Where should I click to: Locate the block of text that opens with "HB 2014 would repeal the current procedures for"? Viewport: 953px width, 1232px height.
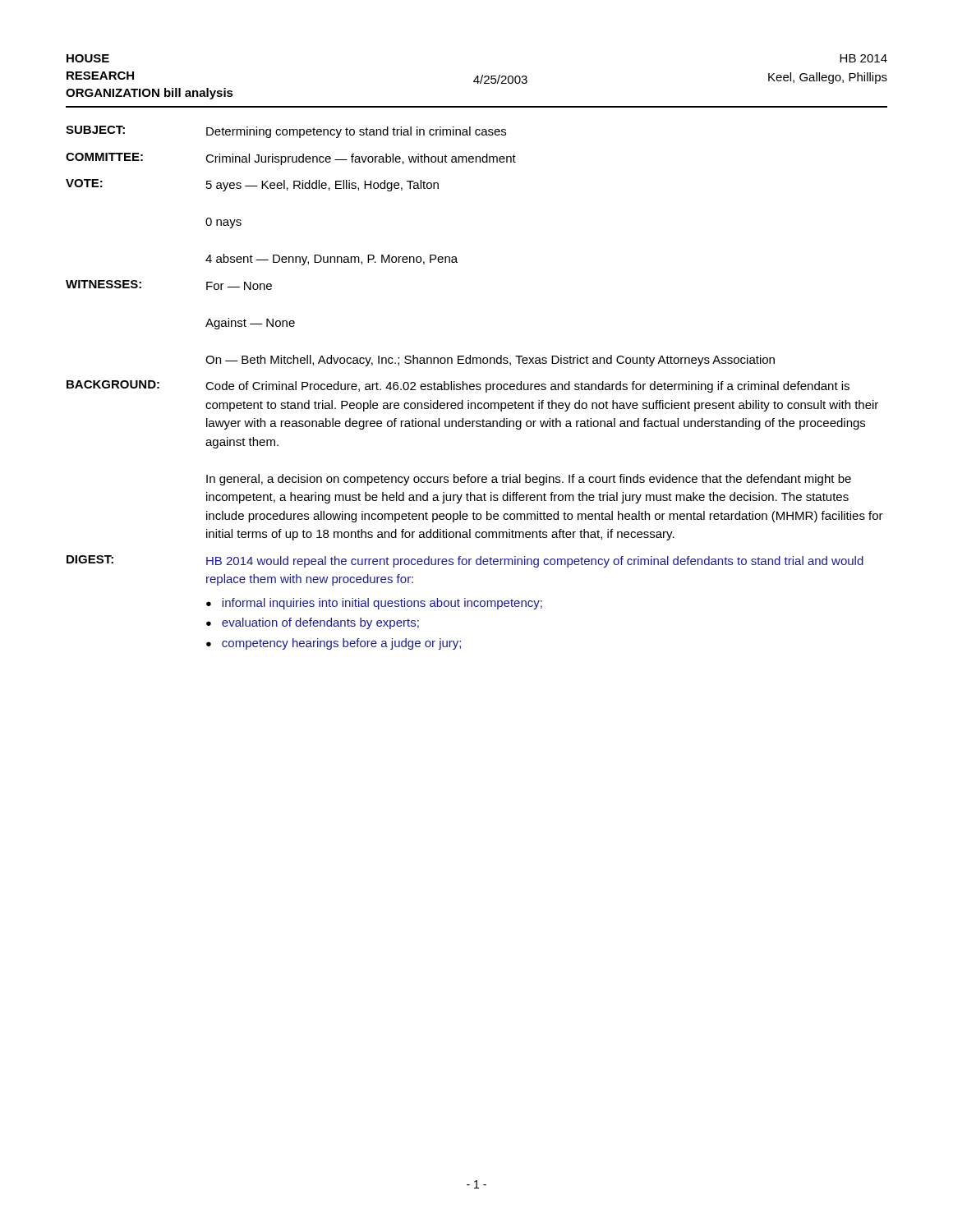(546, 603)
